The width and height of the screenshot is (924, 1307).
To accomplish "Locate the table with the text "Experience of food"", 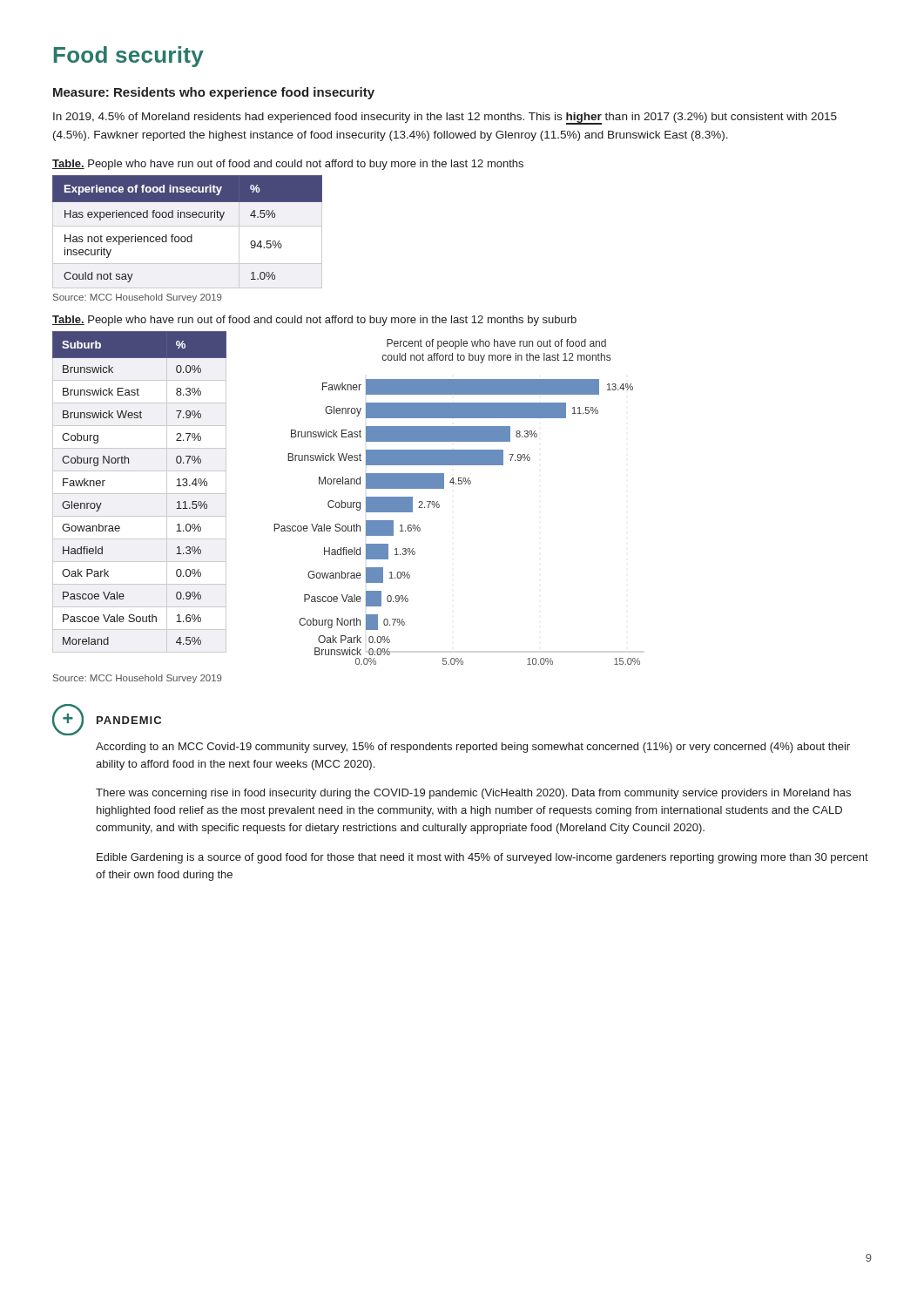I will (x=462, y=232).
